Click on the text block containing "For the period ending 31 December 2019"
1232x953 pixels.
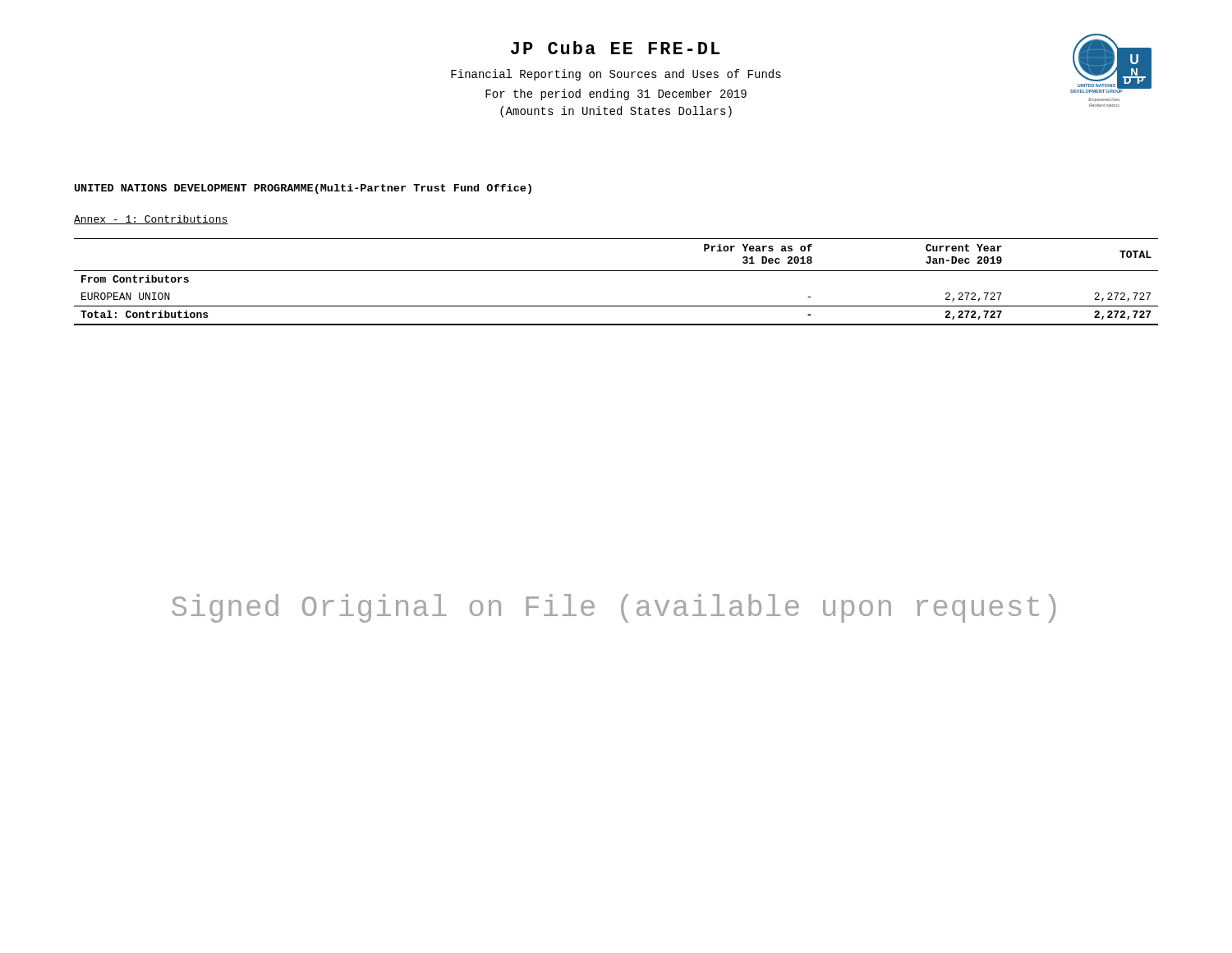click(x=616, y=103)
